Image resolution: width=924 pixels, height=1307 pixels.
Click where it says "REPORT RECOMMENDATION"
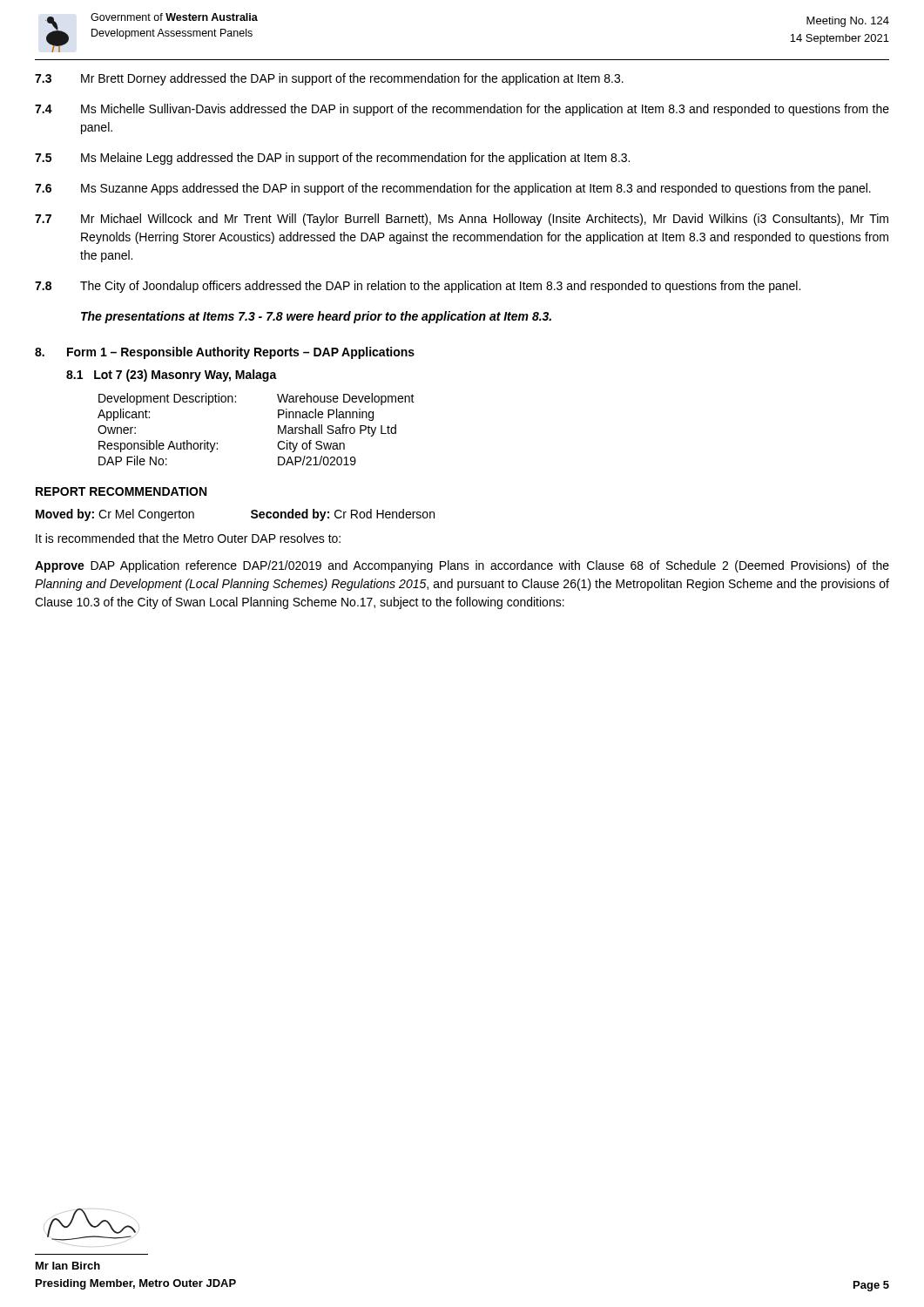point(121,491)
